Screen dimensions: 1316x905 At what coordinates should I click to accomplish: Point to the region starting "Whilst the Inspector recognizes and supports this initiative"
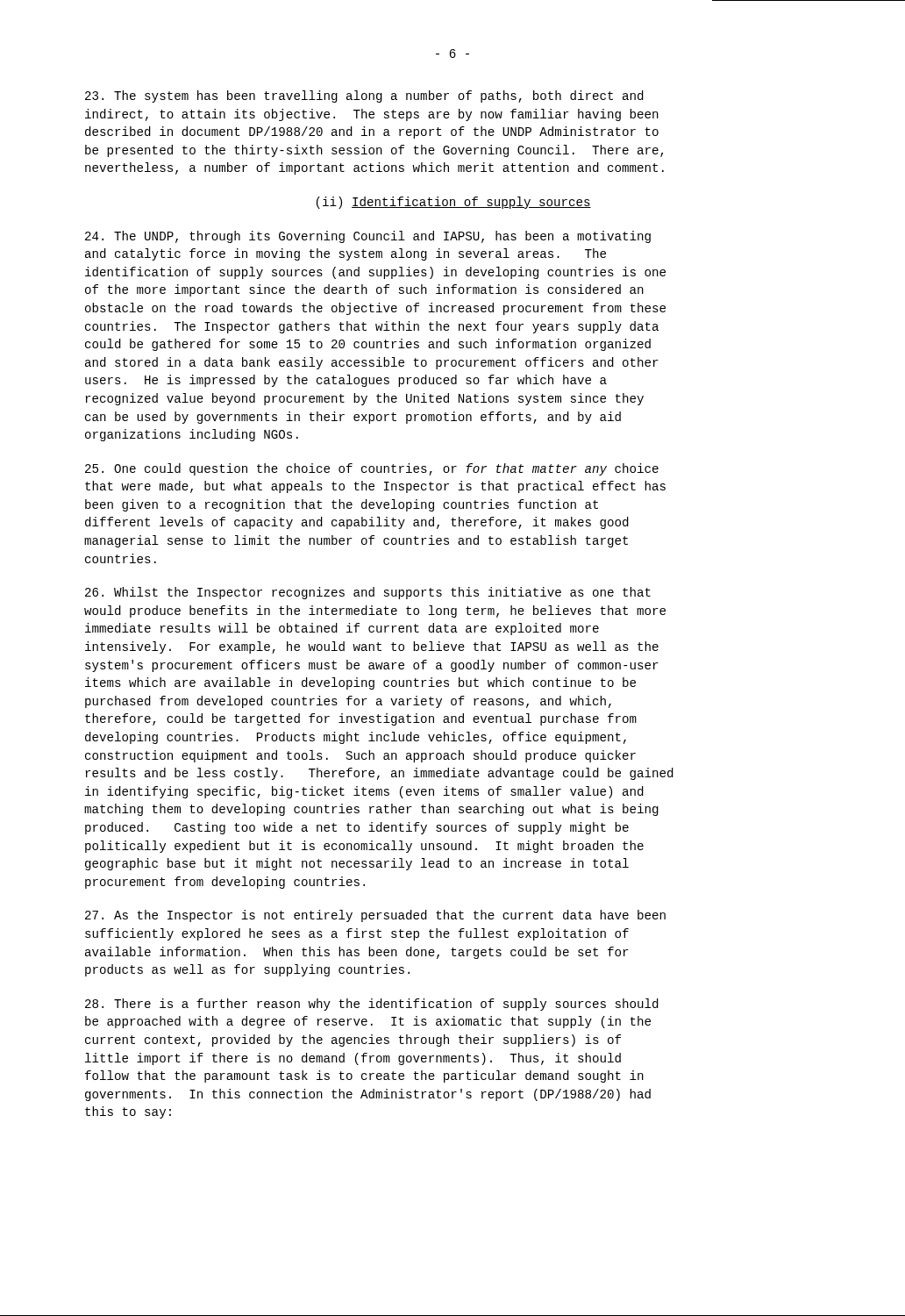(379, 738)
